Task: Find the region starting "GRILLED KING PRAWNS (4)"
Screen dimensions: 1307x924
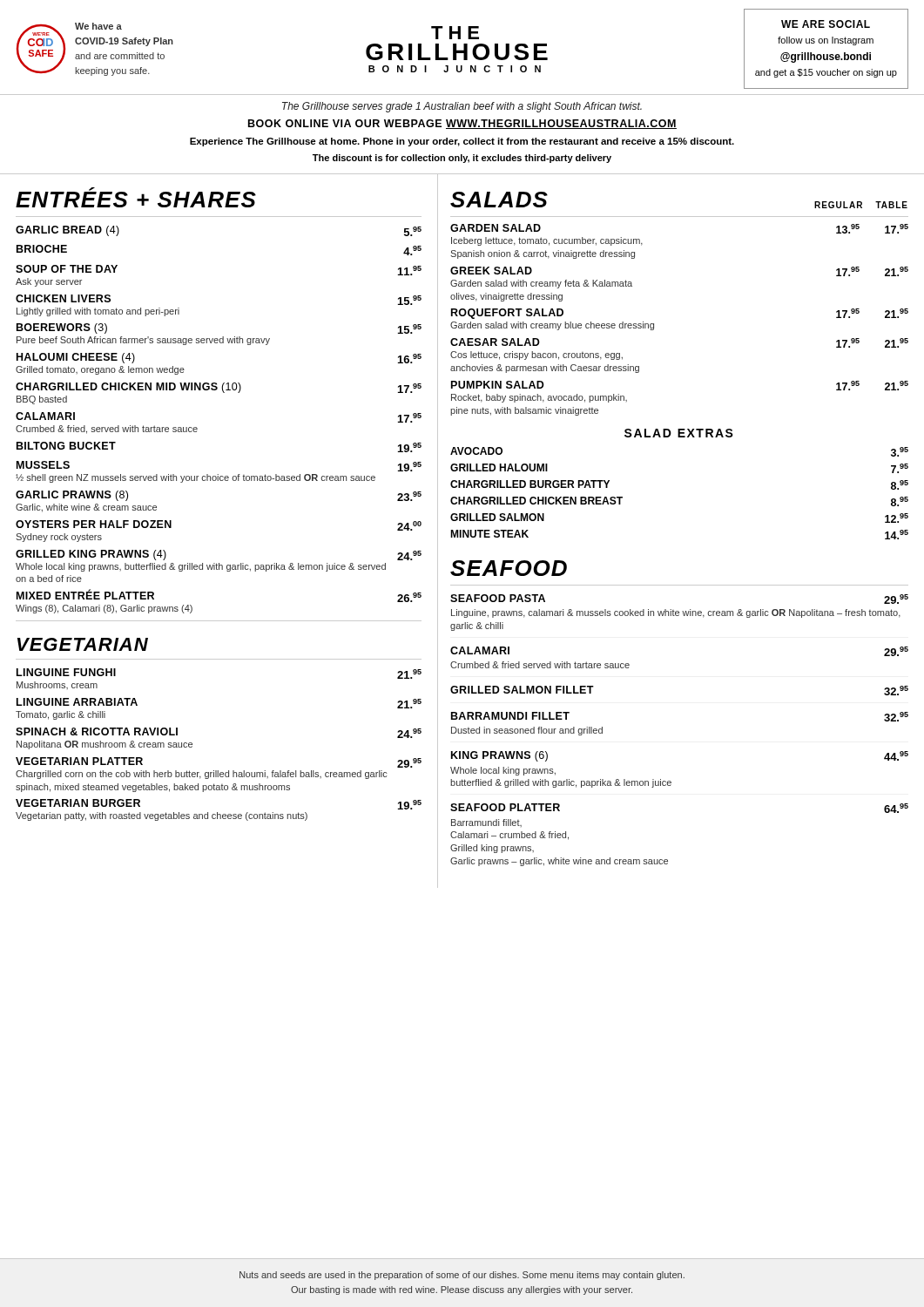Action: pyautogui.click(x=219, y=567)
